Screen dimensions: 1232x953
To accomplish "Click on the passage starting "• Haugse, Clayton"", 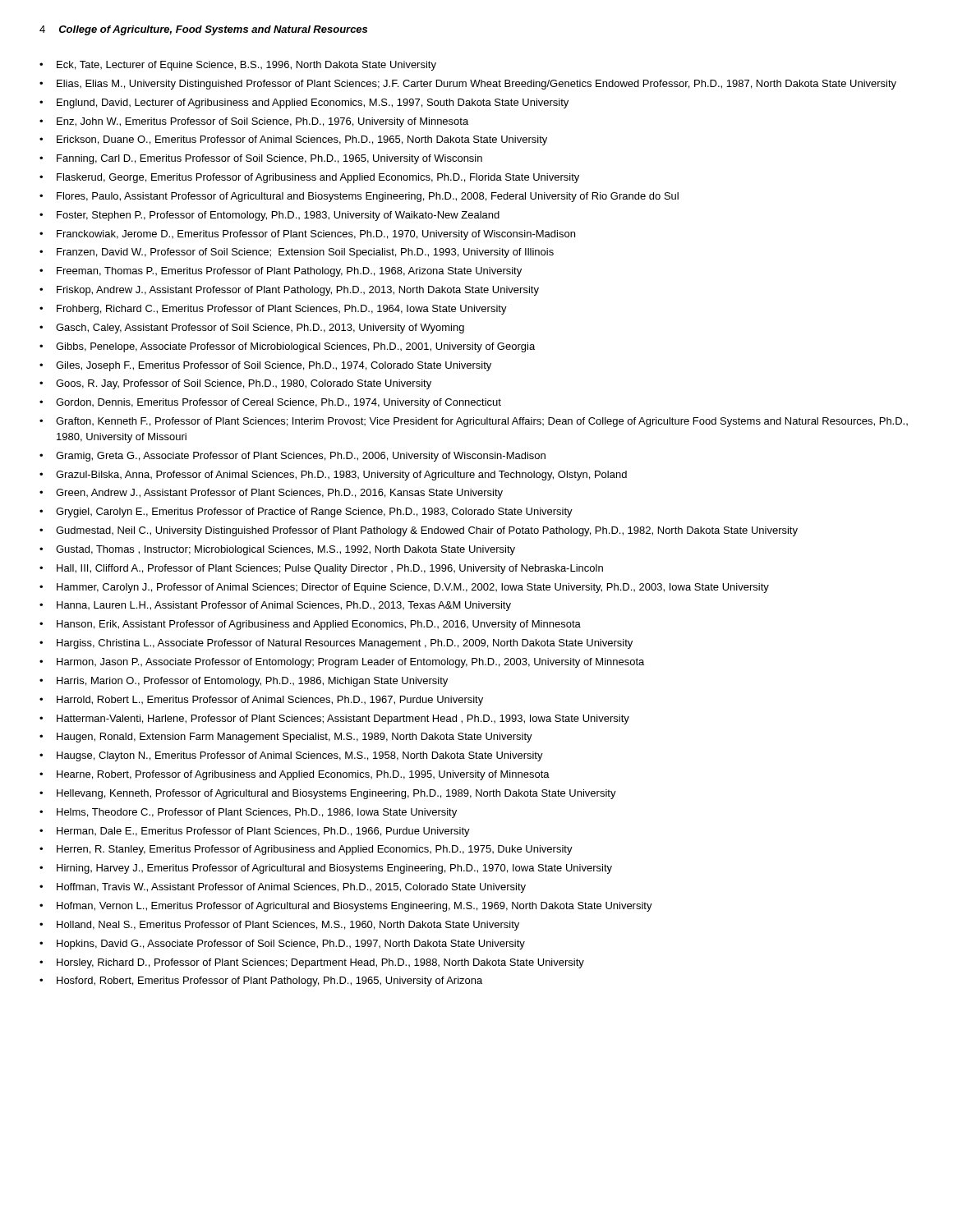I will (x=476, y=756).
